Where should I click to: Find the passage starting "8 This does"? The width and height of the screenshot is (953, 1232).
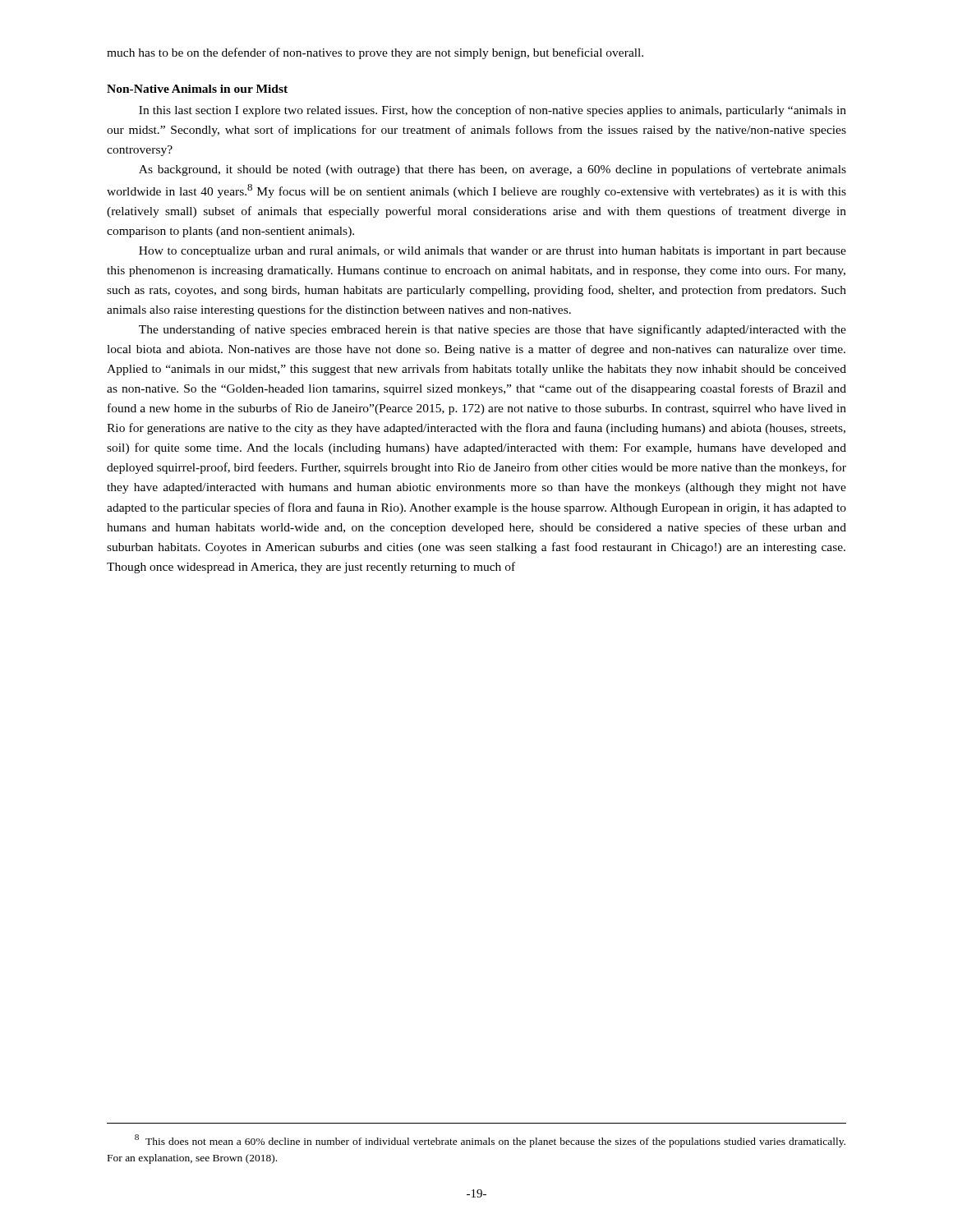click(476, 1148)
